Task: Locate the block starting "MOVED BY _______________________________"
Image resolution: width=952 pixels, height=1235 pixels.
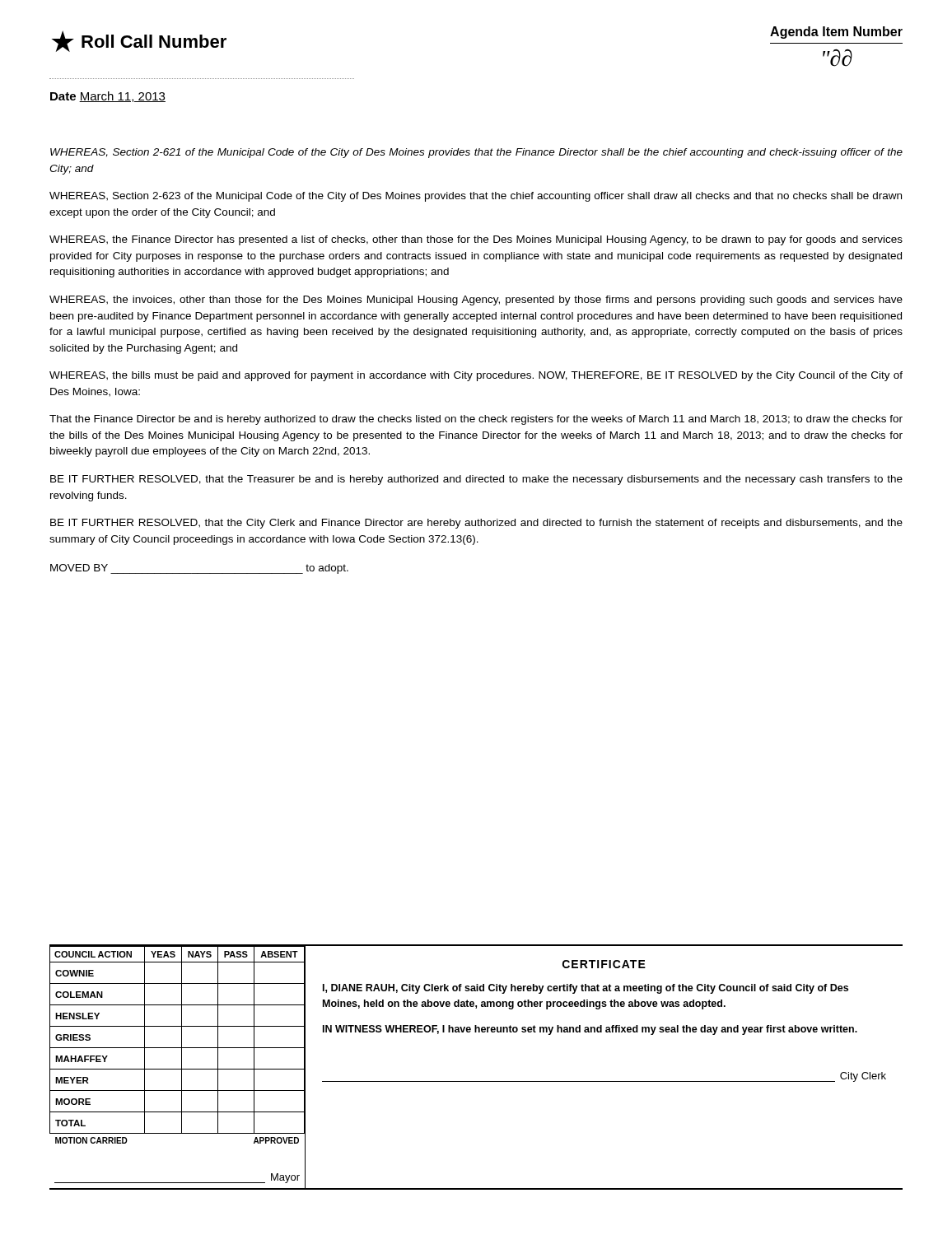Action: pyautogui.click(x=199, y=568)
